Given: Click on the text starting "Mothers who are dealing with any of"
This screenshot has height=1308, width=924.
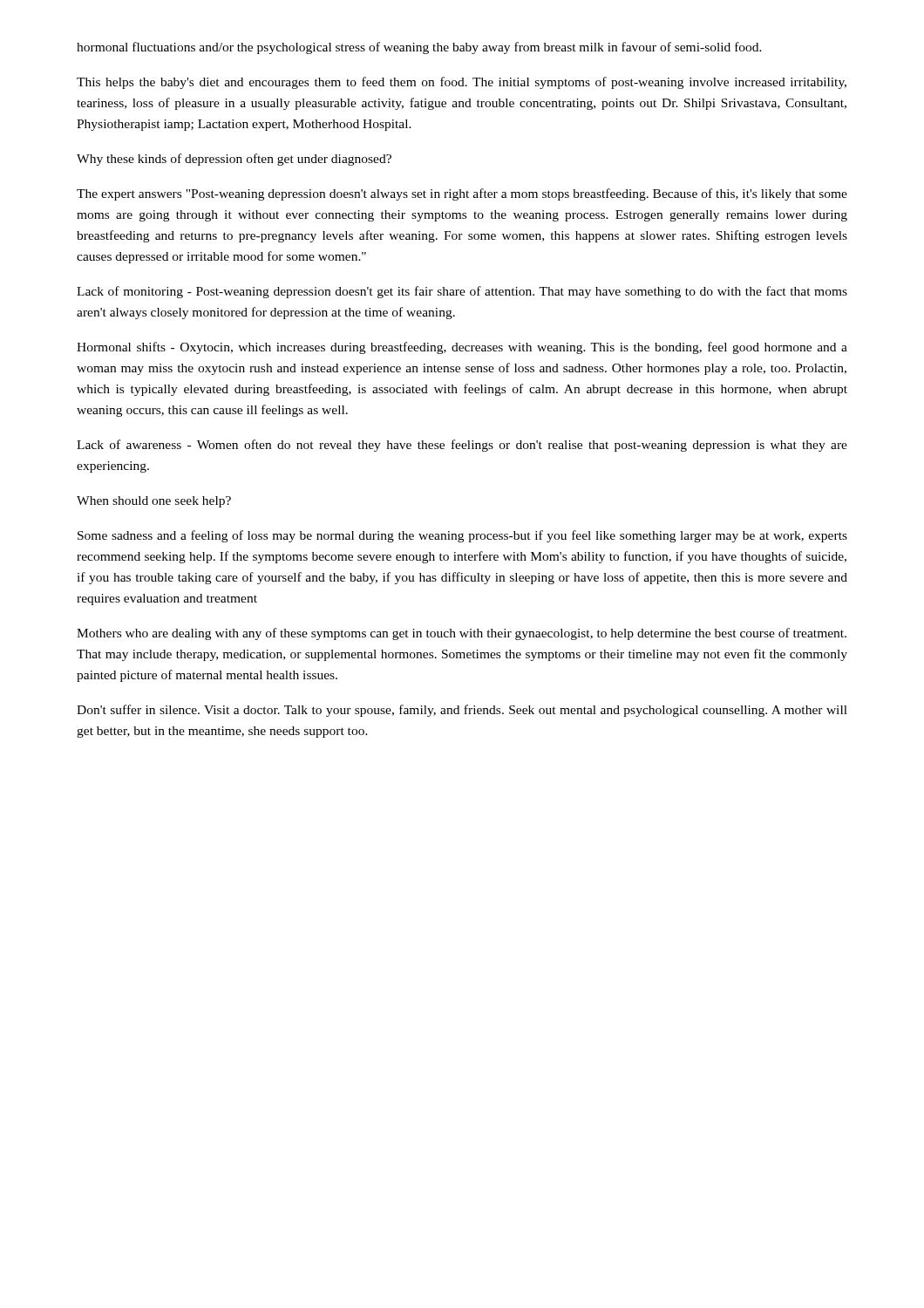Looking at the screenshot, I should 462,654.
